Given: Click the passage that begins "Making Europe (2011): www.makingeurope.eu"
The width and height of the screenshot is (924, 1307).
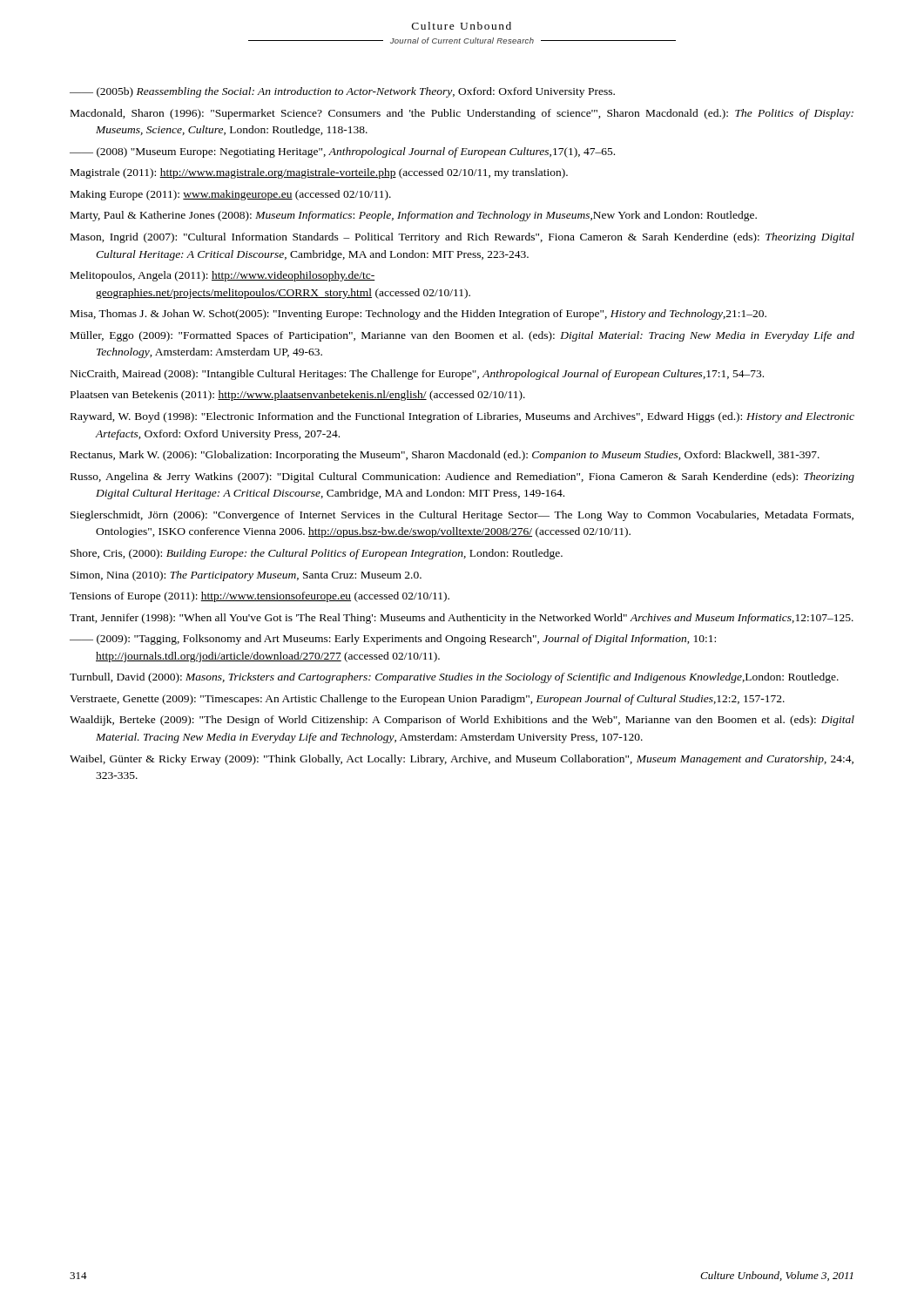Looking at the screenshot, I should (x=230, y=194).
